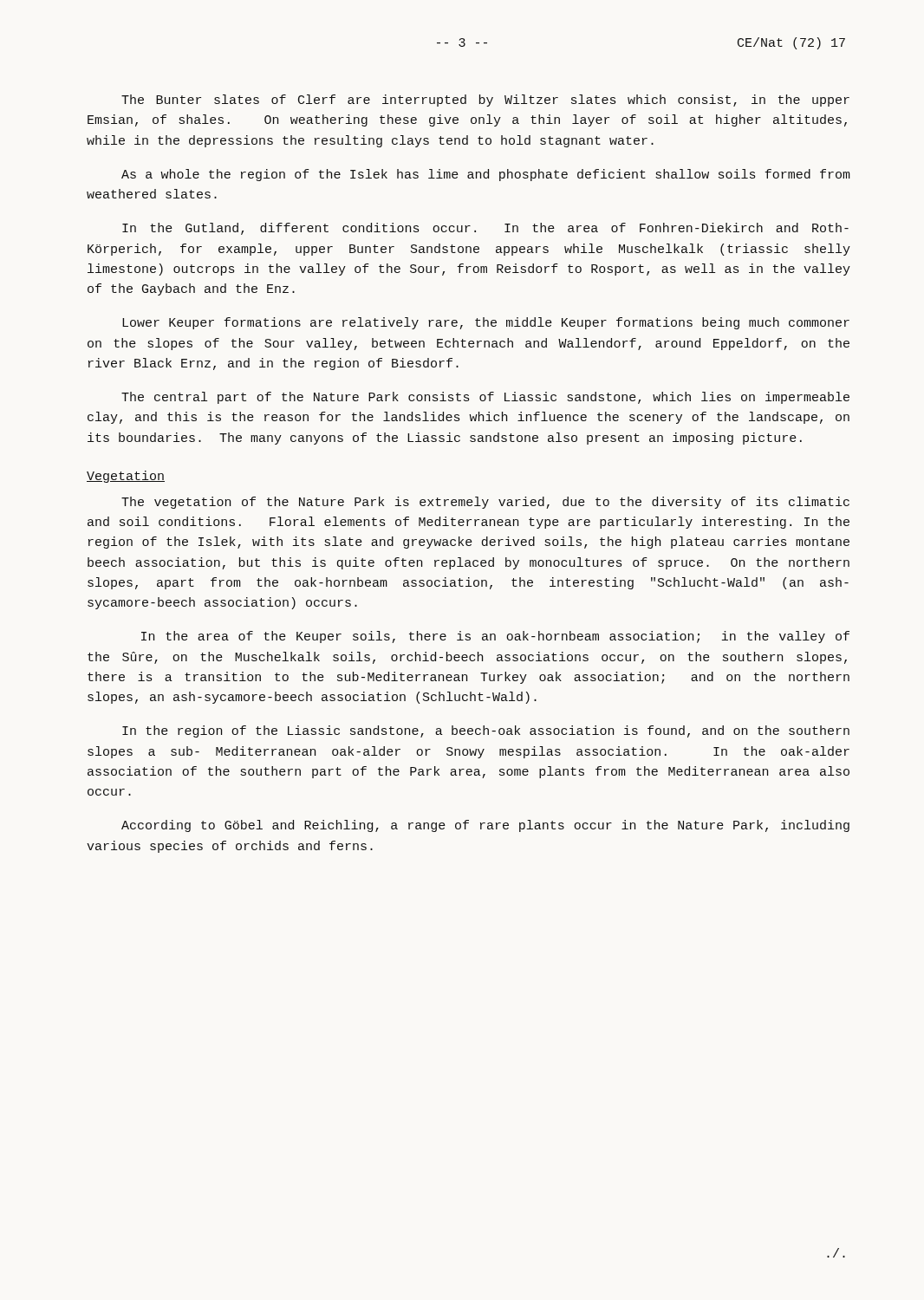
Task: Select the text block containing "Lower Keuper formations are relatively"
Action: pos(469,344)
